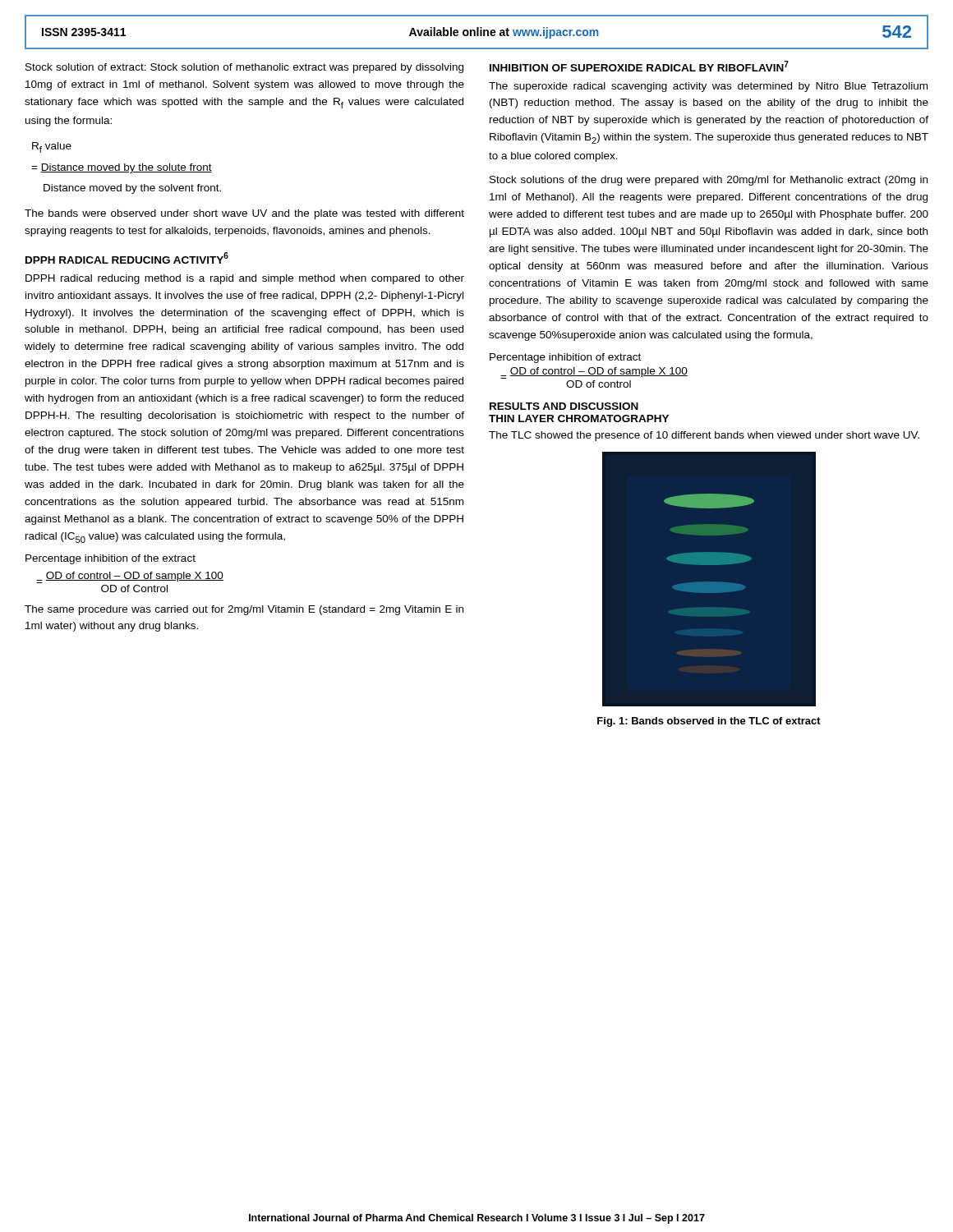Where is the section header that starts "RESULTS AND DISCUSSION THIN"?

click(579, 412)
